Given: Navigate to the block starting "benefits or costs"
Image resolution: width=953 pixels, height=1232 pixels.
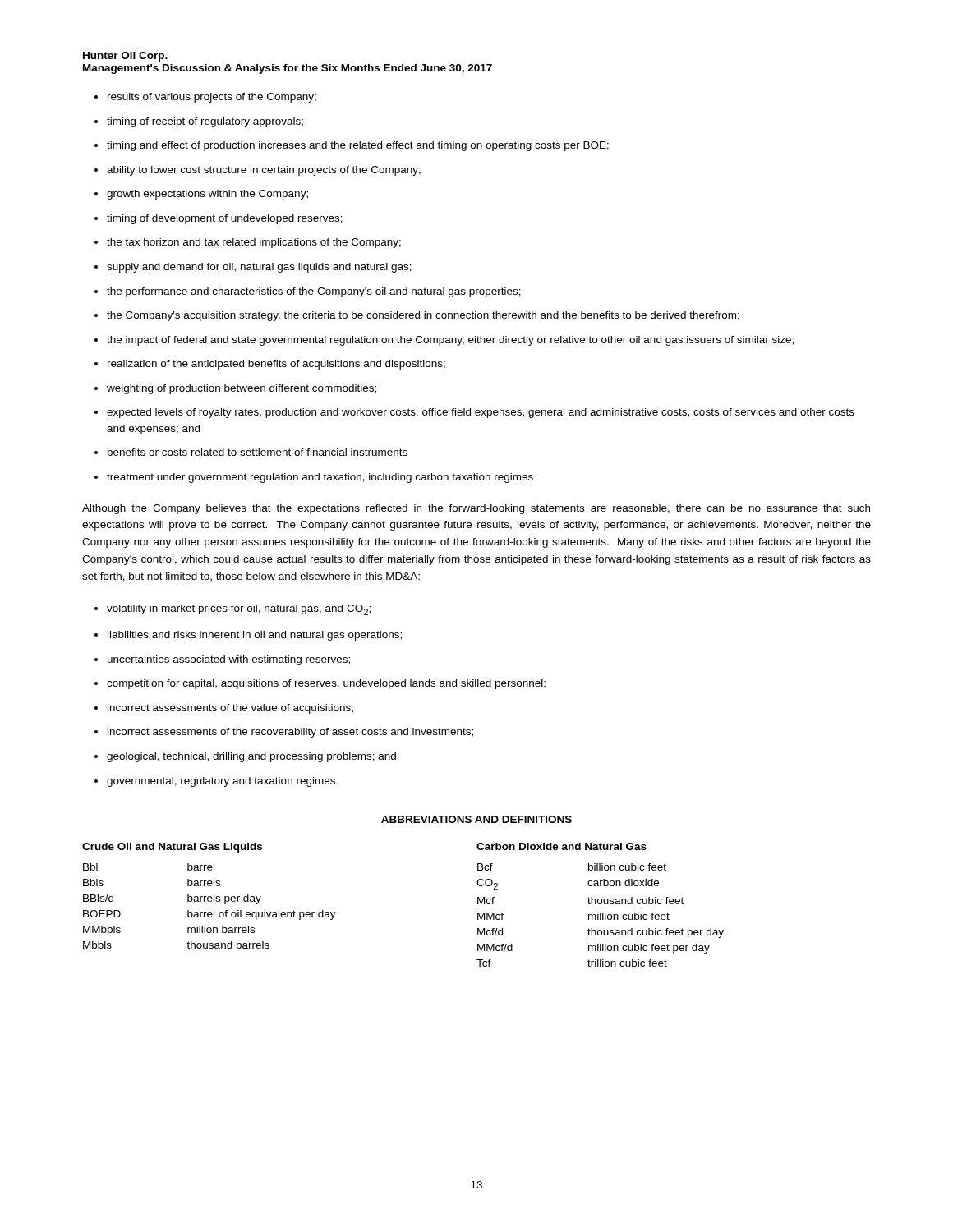Looking at the screenshot, I should (251, 452).
